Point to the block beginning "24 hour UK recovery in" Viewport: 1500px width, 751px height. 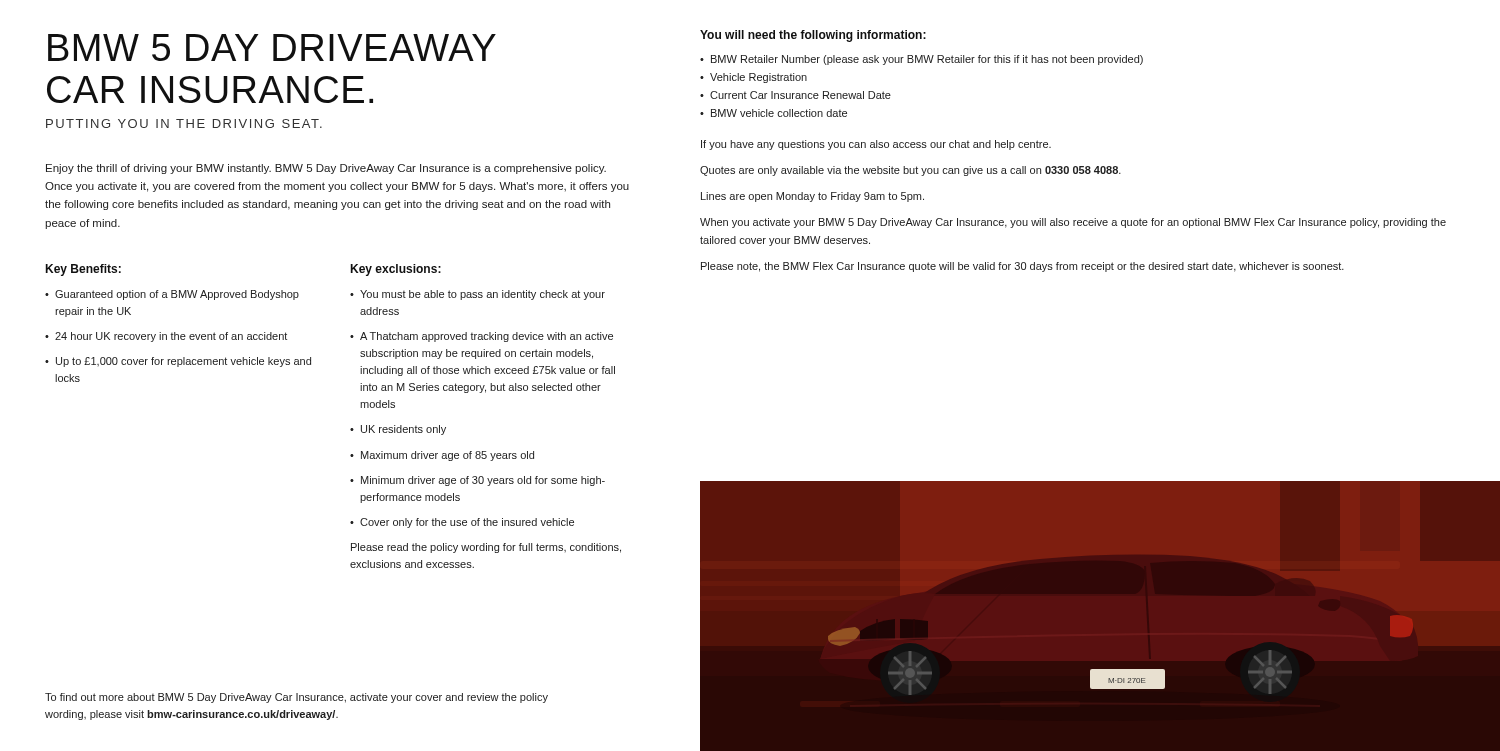(x=171, y=336)
